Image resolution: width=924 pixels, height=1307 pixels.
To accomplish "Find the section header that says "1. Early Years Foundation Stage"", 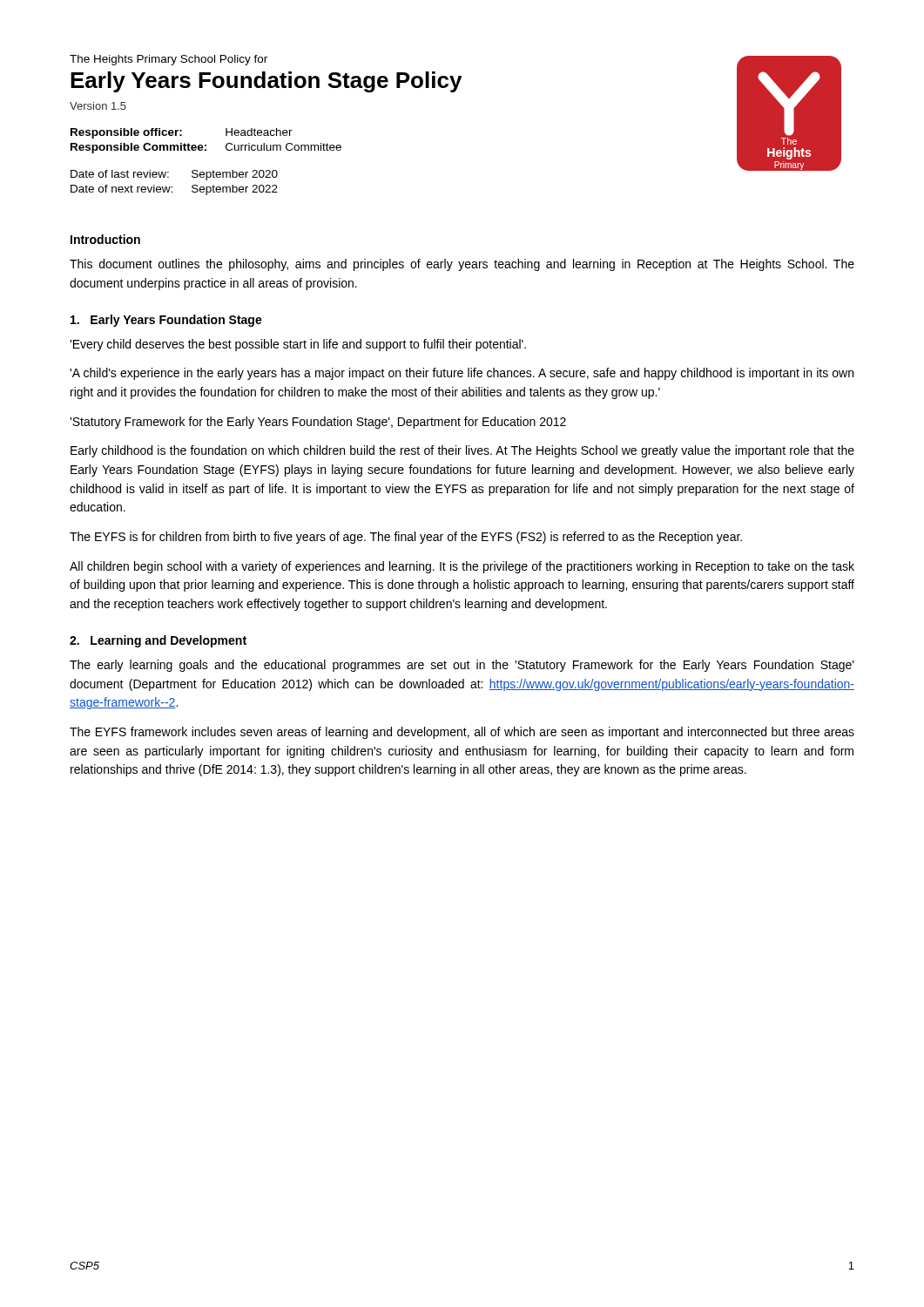I will coord(166,319).
